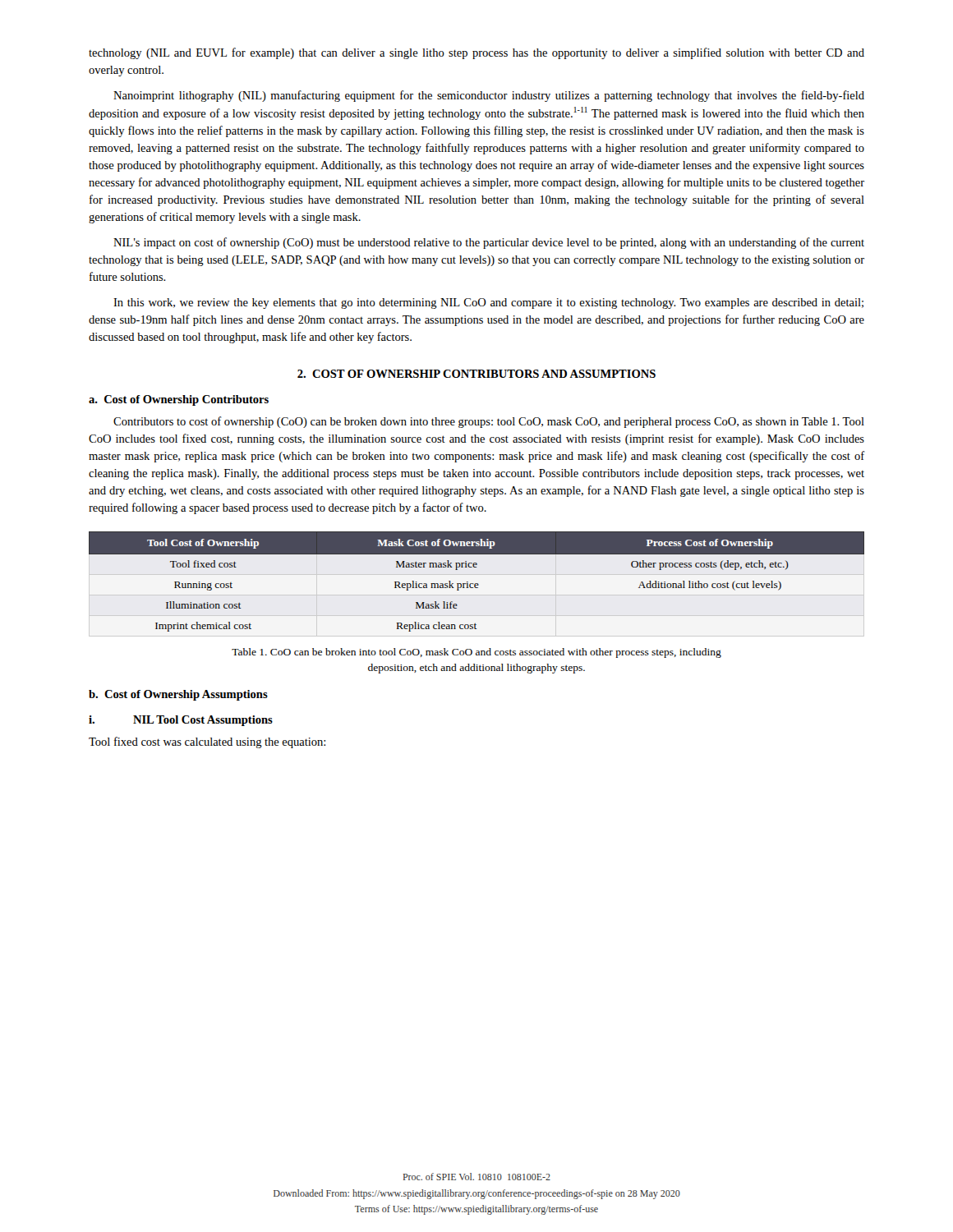Locate the element starting "b. Cost of Ownership"
953x1232 pixels.
click(178, 694)
